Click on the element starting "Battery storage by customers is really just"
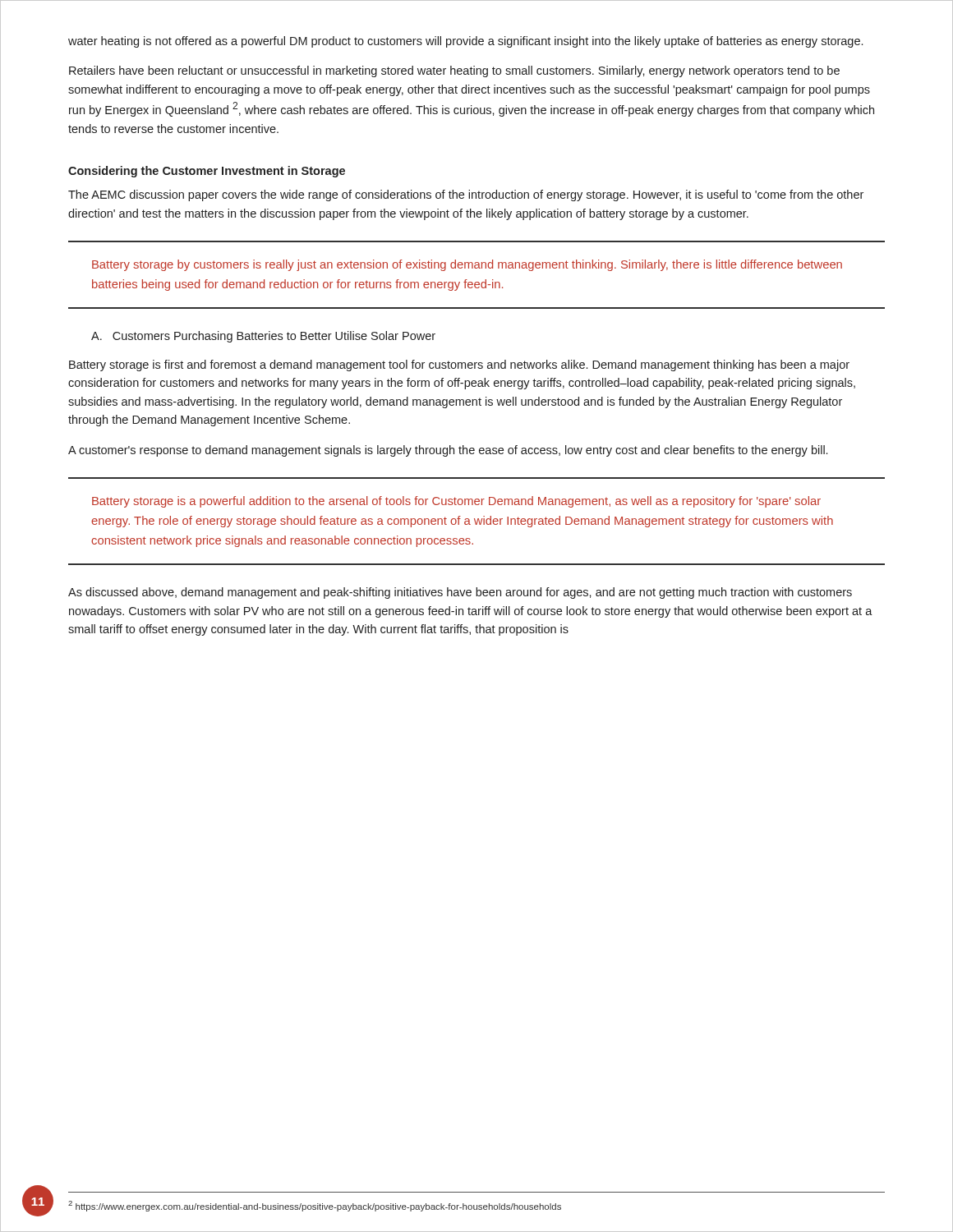 tap(467, 274)
